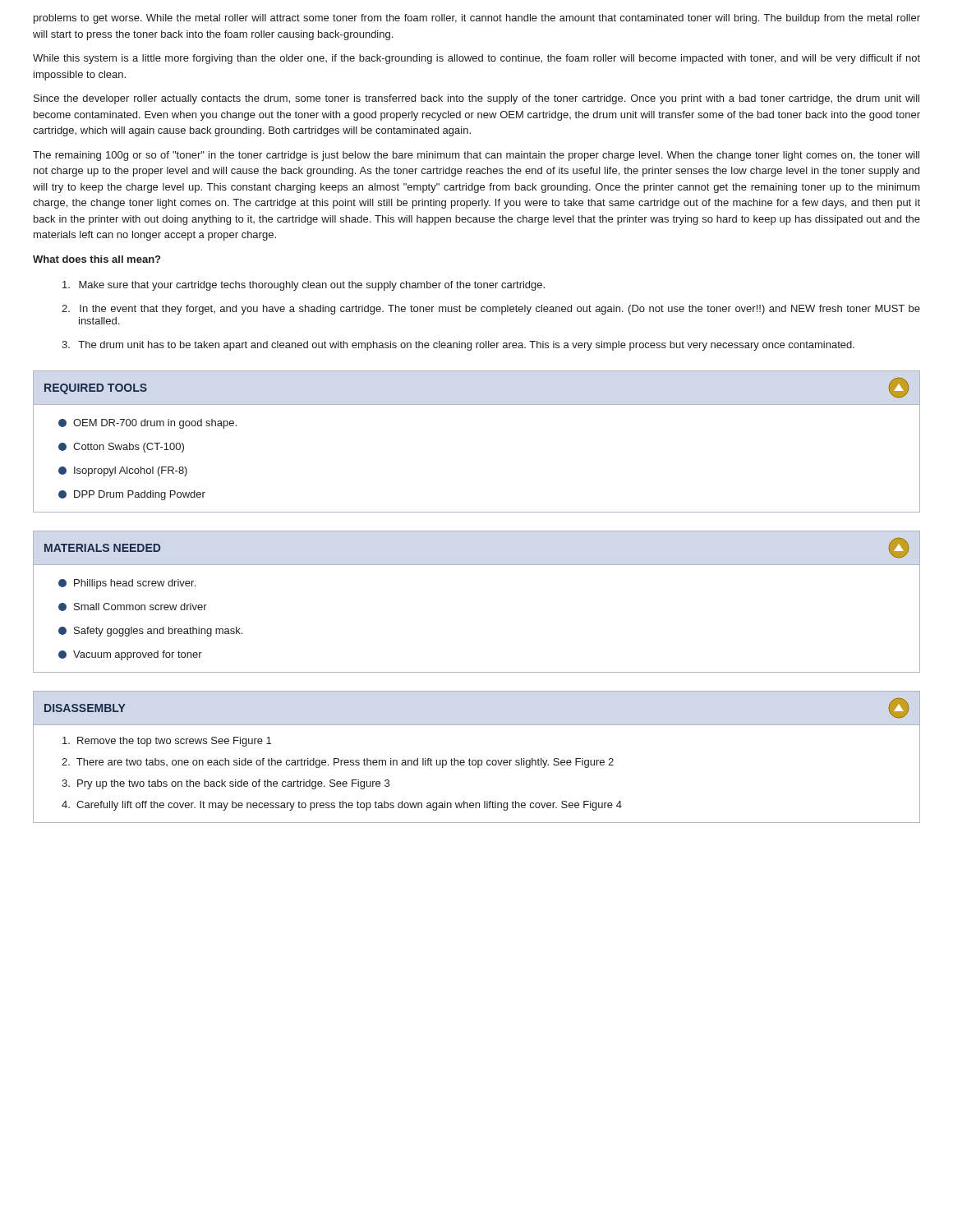Find the block starting "3. Pry up the"
Screen dimensions: 1232x953
(x=226, y=783)
